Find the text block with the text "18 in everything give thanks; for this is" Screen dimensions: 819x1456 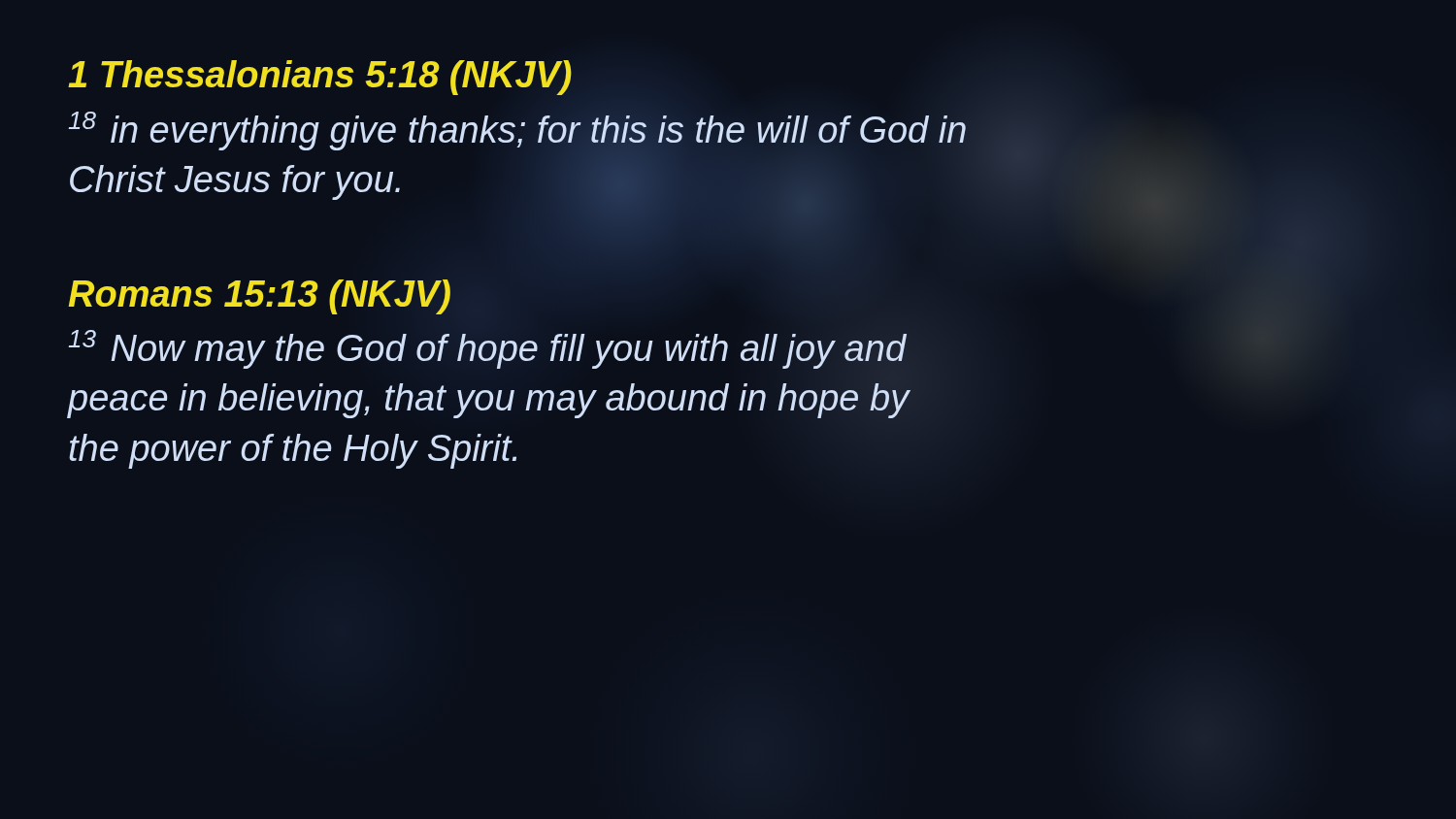coord(728,154)
